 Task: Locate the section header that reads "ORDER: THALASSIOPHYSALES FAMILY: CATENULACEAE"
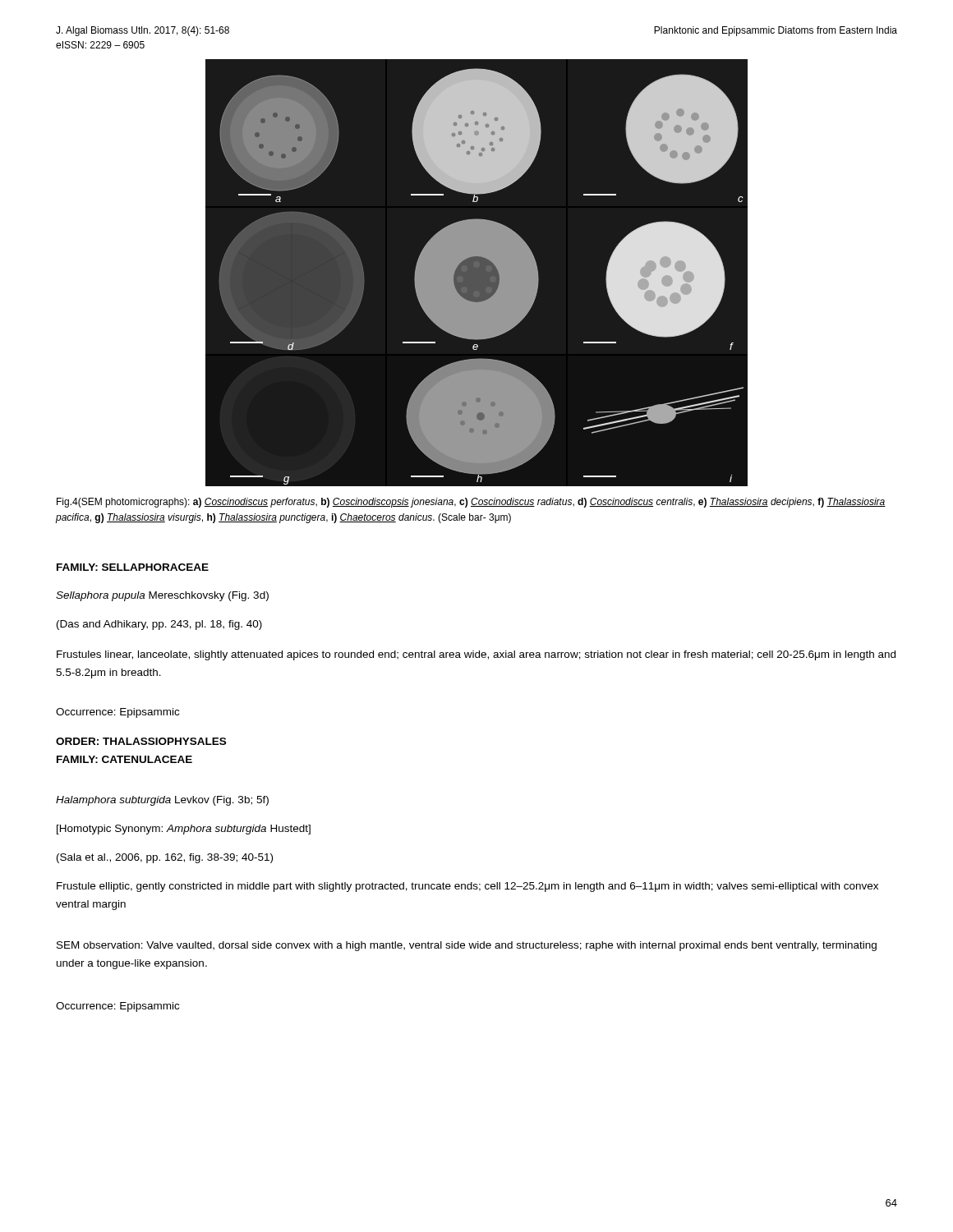(x=141, y=750)
